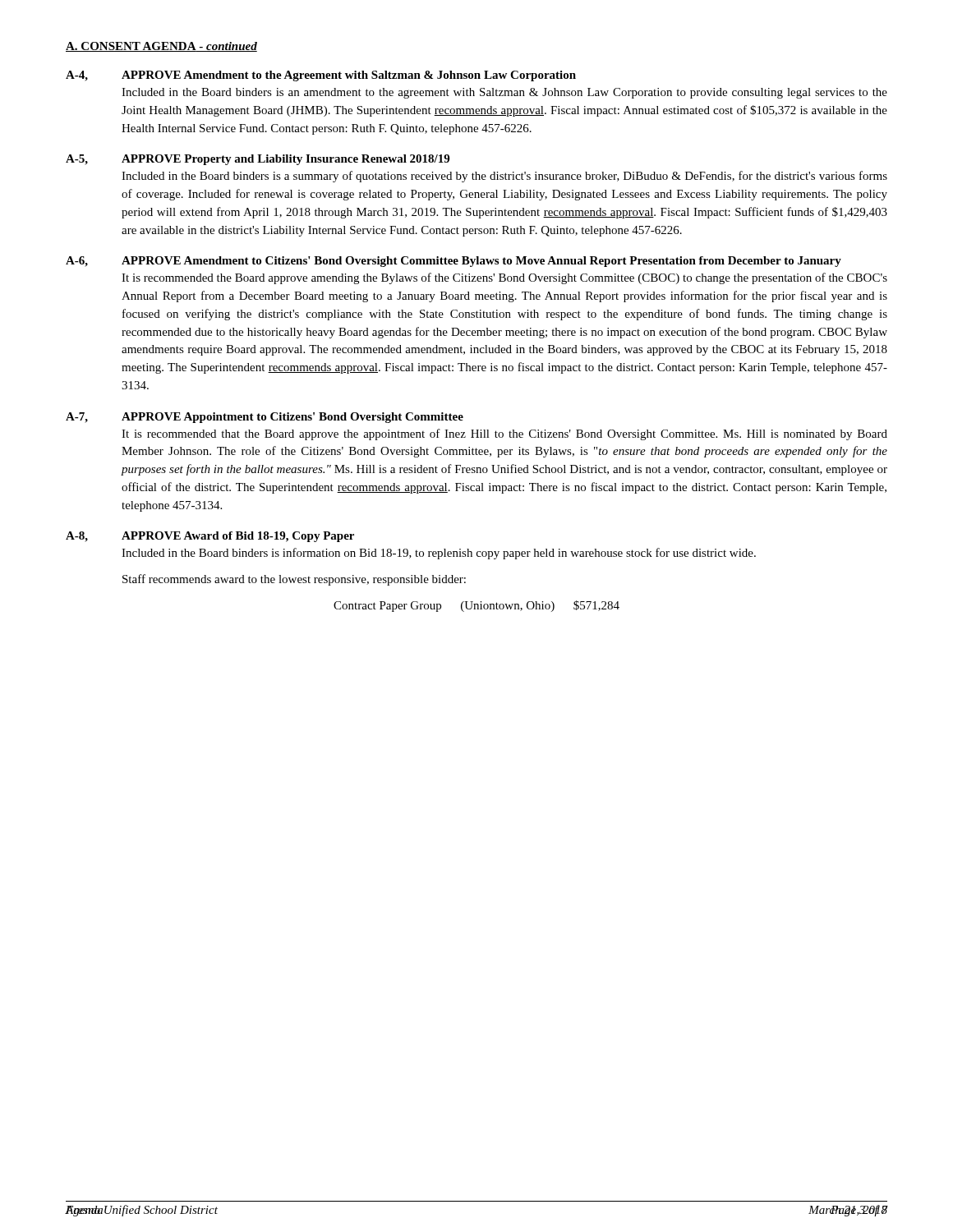953x1232 pixels.
Task: Locate the text "A. CONSENT AGENDA - continued"
Action: 161,46
